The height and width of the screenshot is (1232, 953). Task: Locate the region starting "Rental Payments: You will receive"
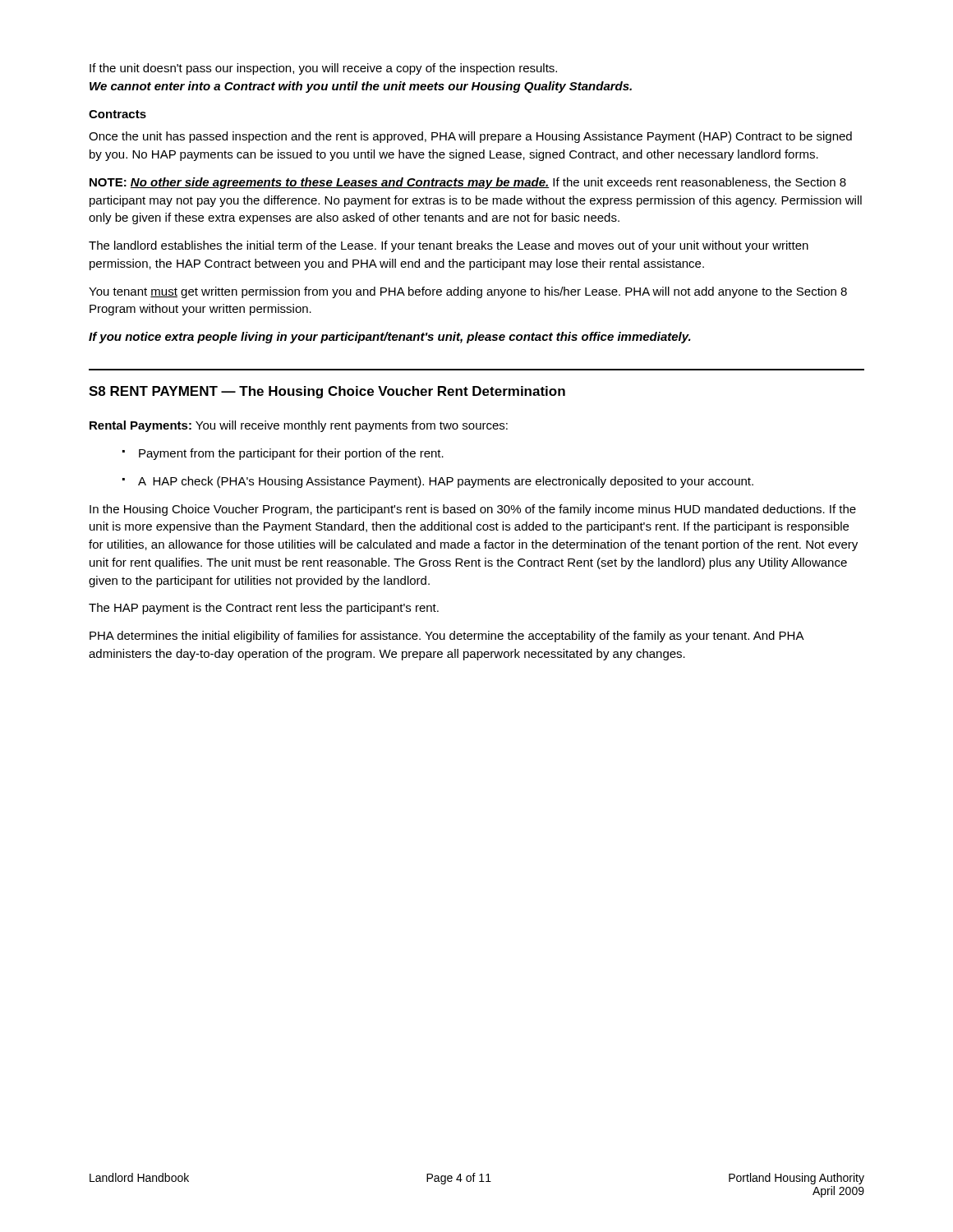(x=476, y=426)
